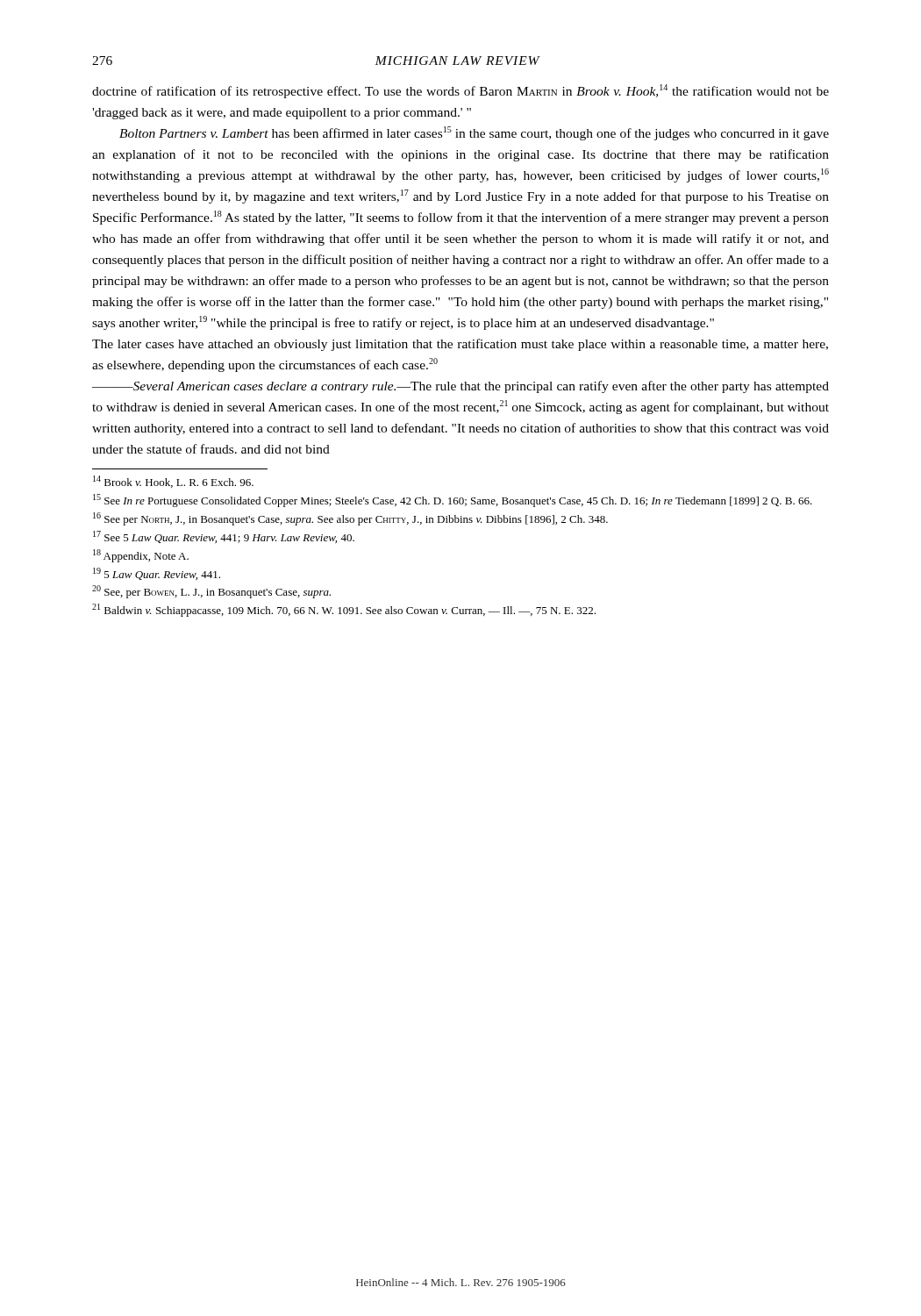Screen dimensions: 1316x921
Task: Point to the element starting "19 5 Law Quar. Review, 441."
Action: (157, 574)
